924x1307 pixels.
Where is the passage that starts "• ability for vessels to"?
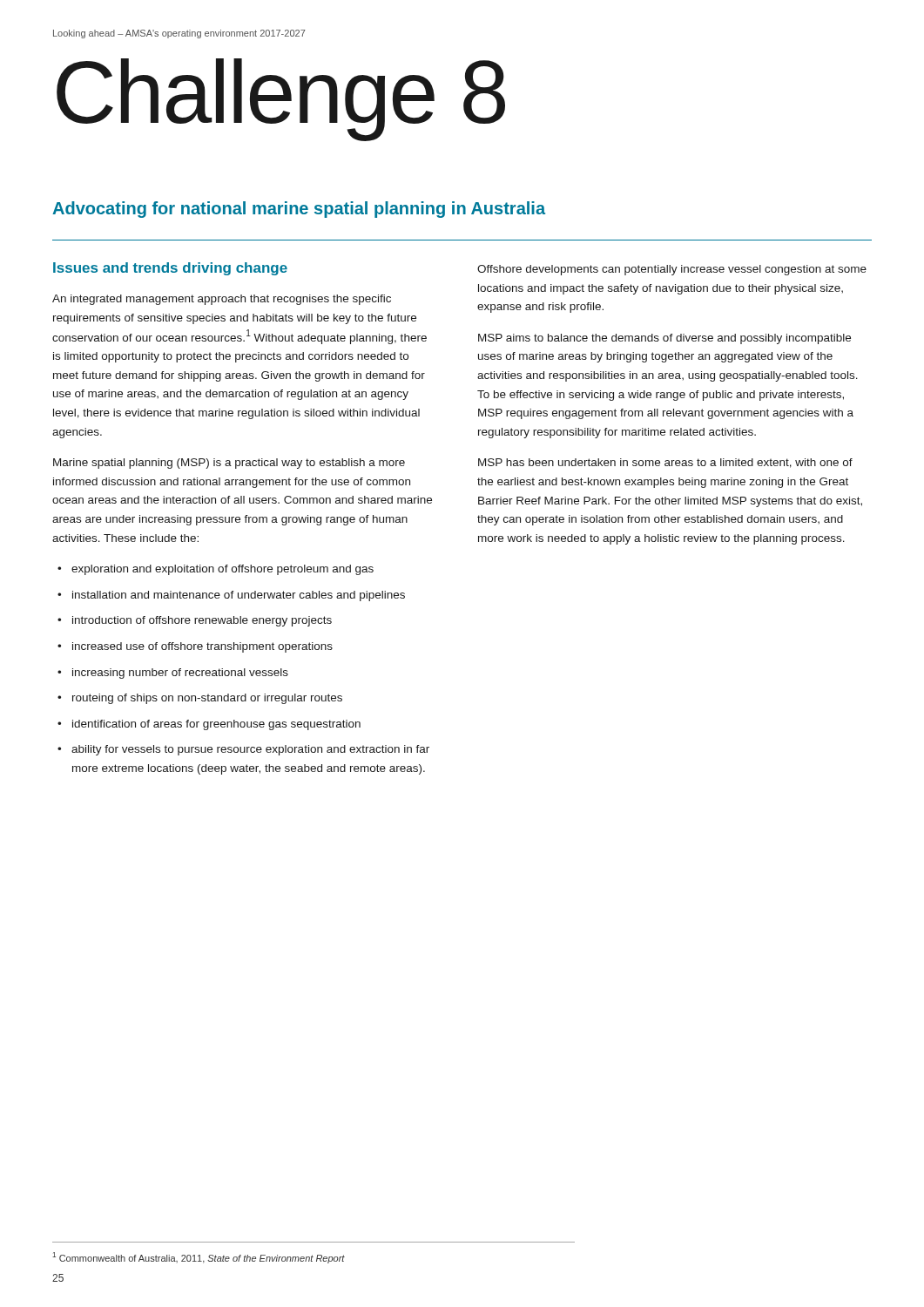coord(244,757)
